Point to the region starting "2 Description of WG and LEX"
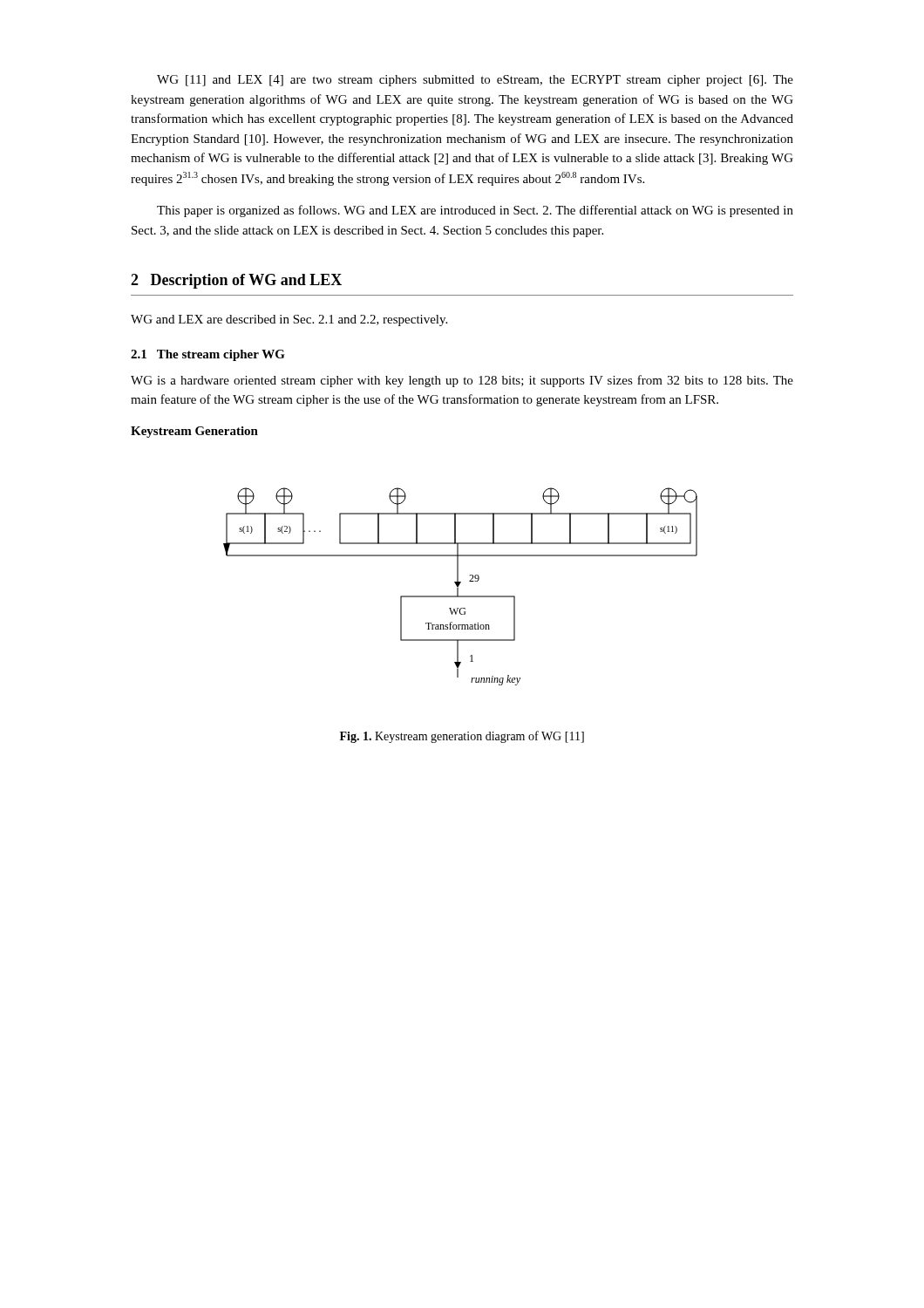The image size is (924, 1308). coord(236,280)
